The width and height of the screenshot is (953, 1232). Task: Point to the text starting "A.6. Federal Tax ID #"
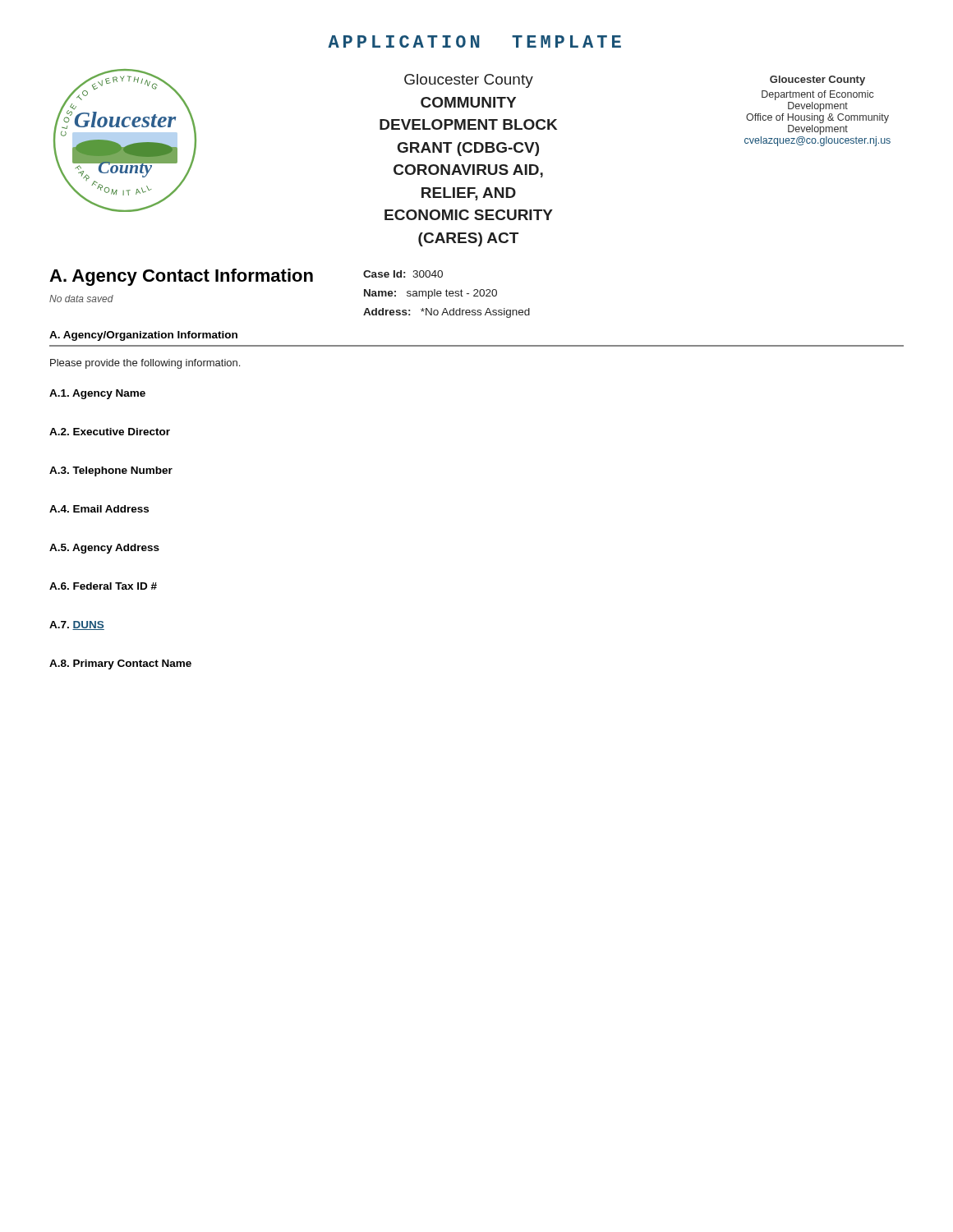[x=103, y=586]
